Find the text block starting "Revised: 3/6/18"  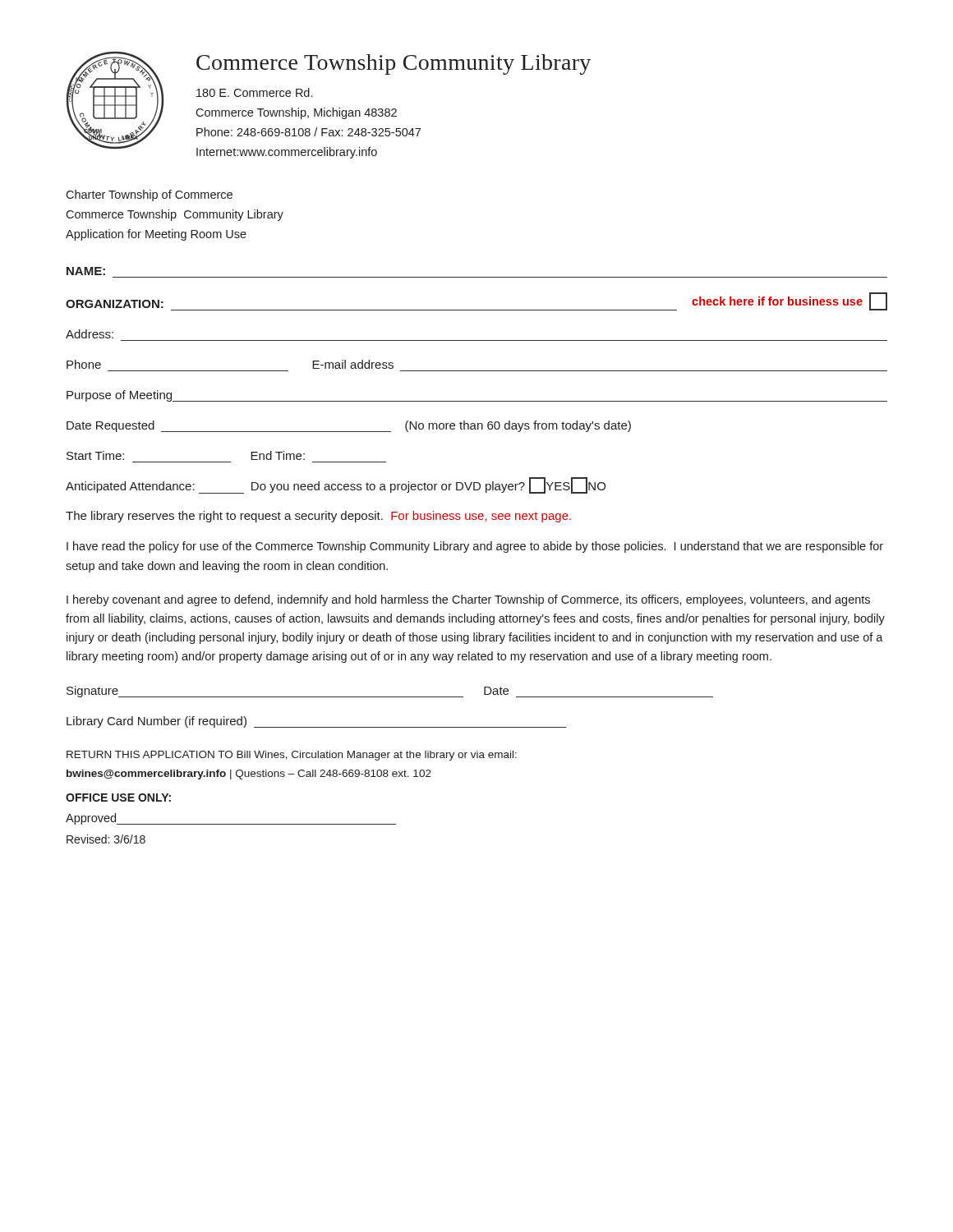coord(106,840)
